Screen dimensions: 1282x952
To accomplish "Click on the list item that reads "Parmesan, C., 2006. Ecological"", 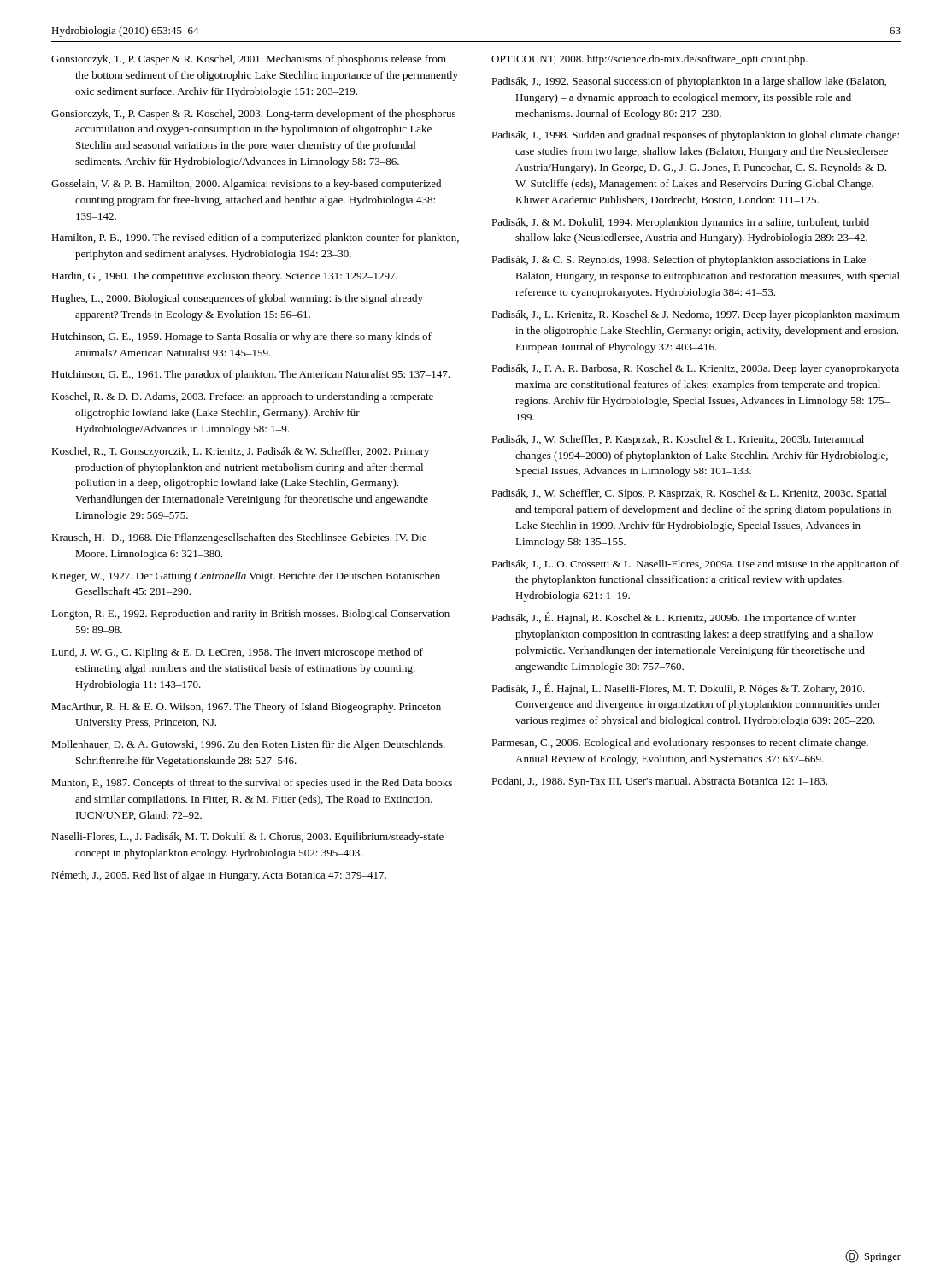I will pos(680,750).
